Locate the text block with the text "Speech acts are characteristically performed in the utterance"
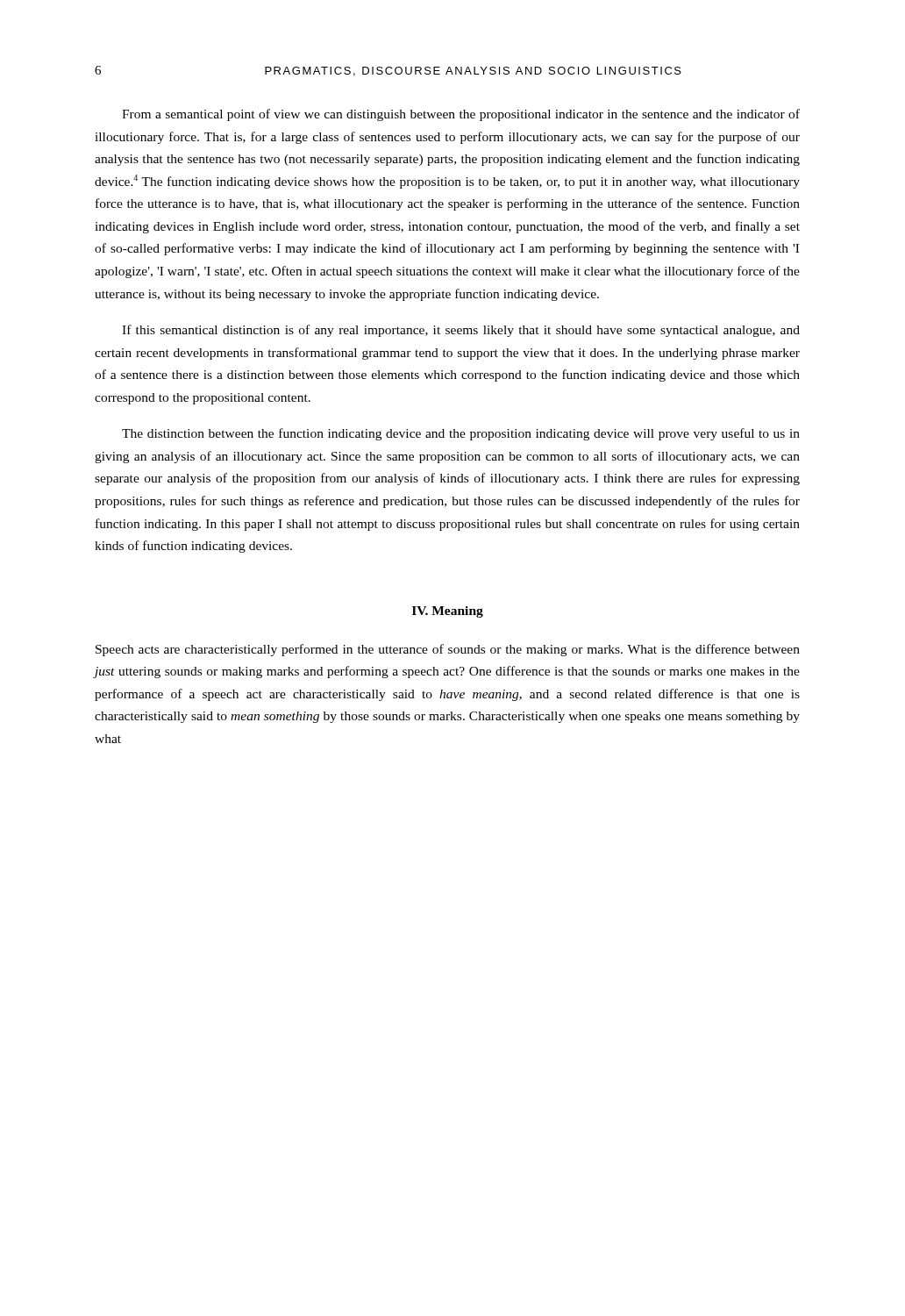905x1316 pixels. pyautogui.click(x=447, y=693)
